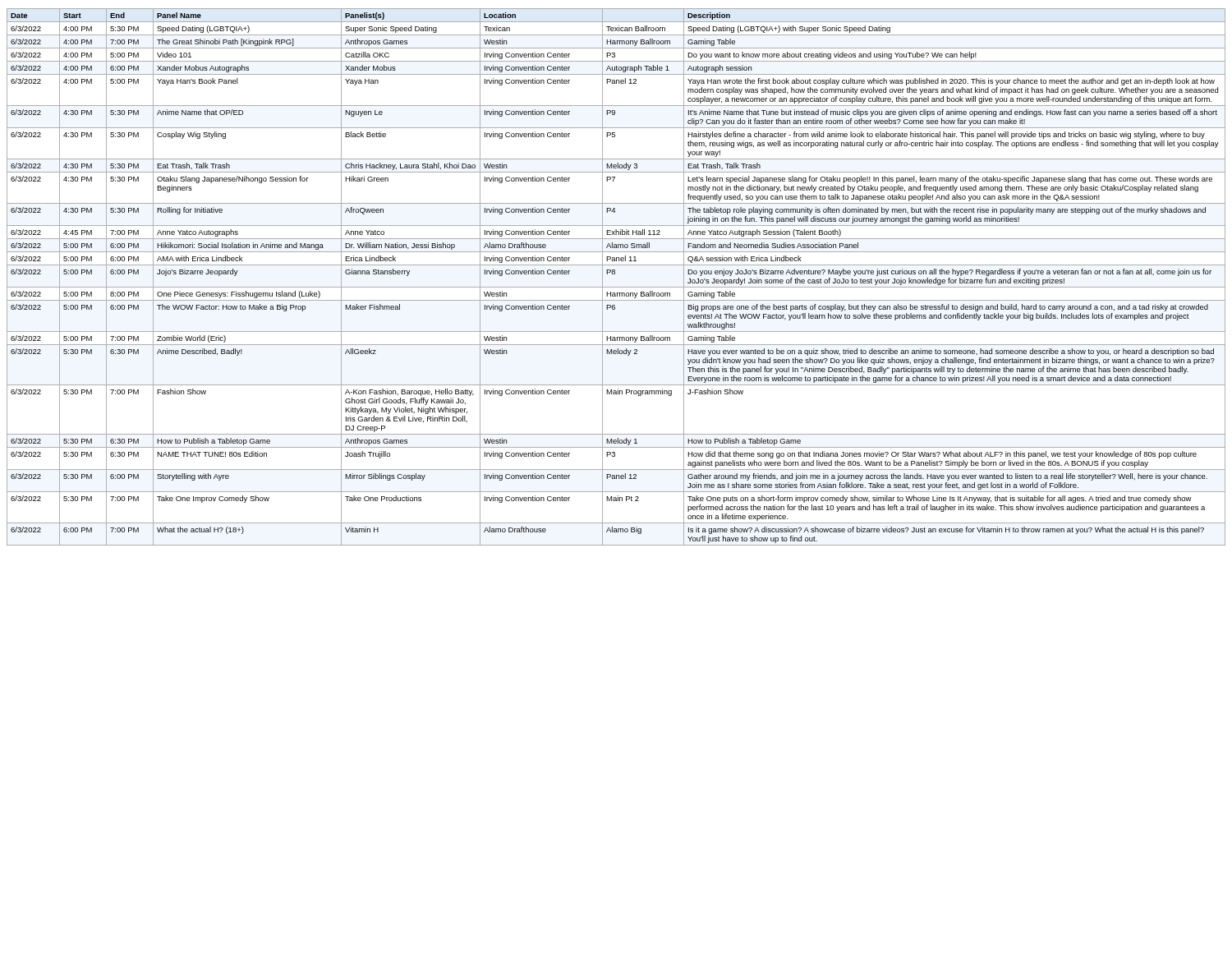The height and width of the screenshot is (953, 1232).
Task: Find the table
Action: (x=616, y=277)
